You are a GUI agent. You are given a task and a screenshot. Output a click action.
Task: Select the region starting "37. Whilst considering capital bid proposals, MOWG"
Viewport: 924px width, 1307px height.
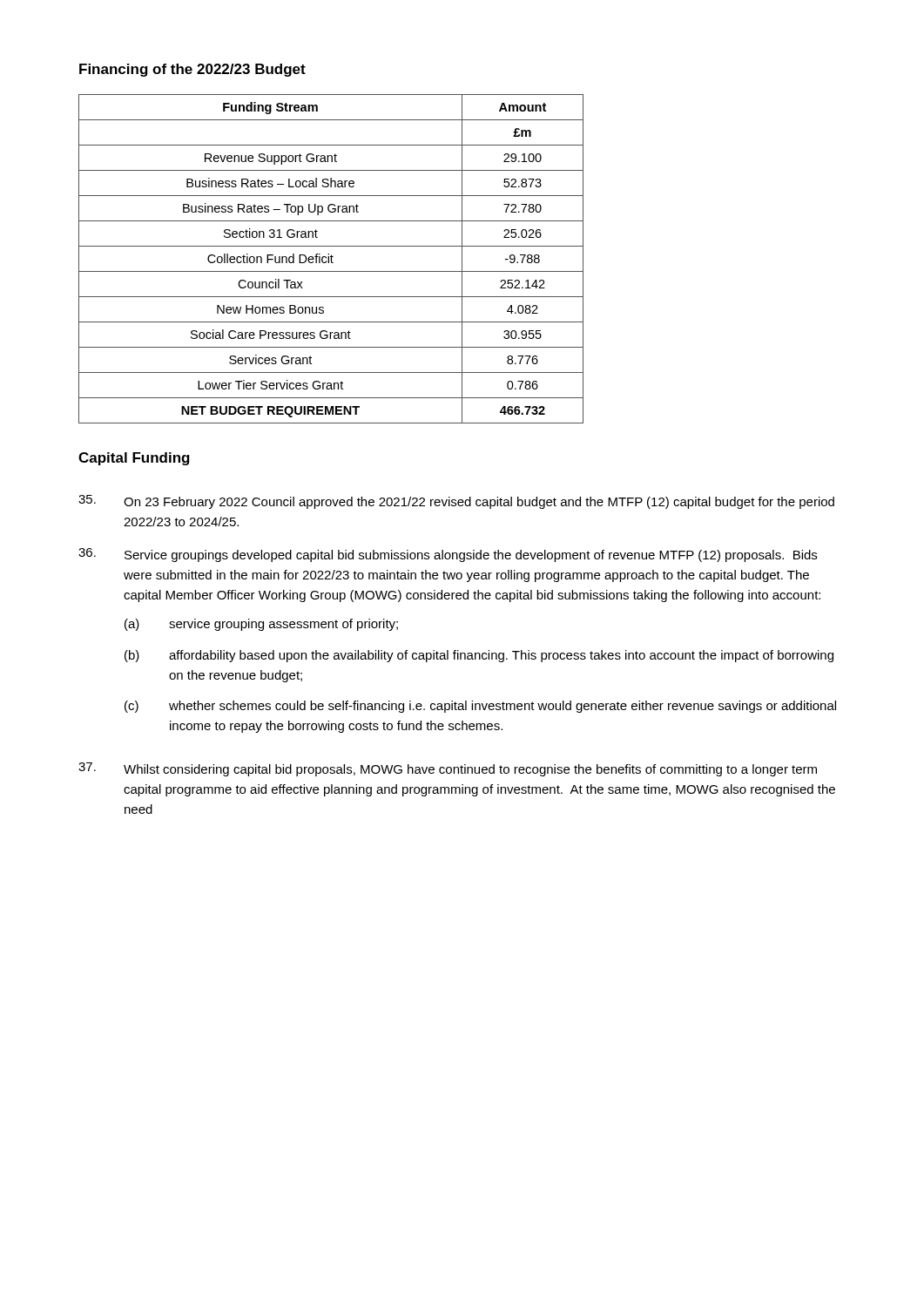pyautogui.click(x=462, y=789)
